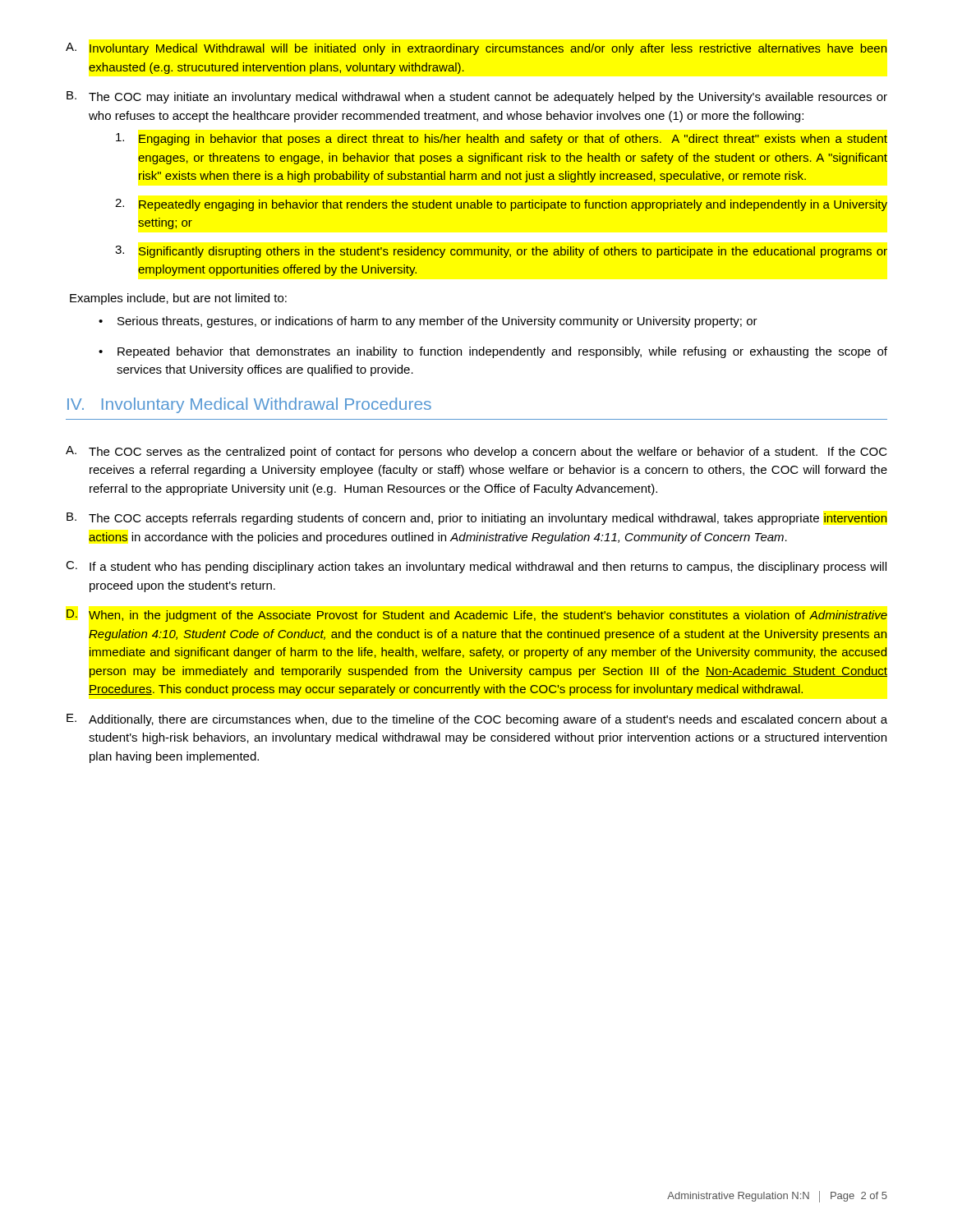Find the text block starting "• Serious threats, gestures, or"
The width and height of the screenshot is (953, 1232).
pos(428,321)
